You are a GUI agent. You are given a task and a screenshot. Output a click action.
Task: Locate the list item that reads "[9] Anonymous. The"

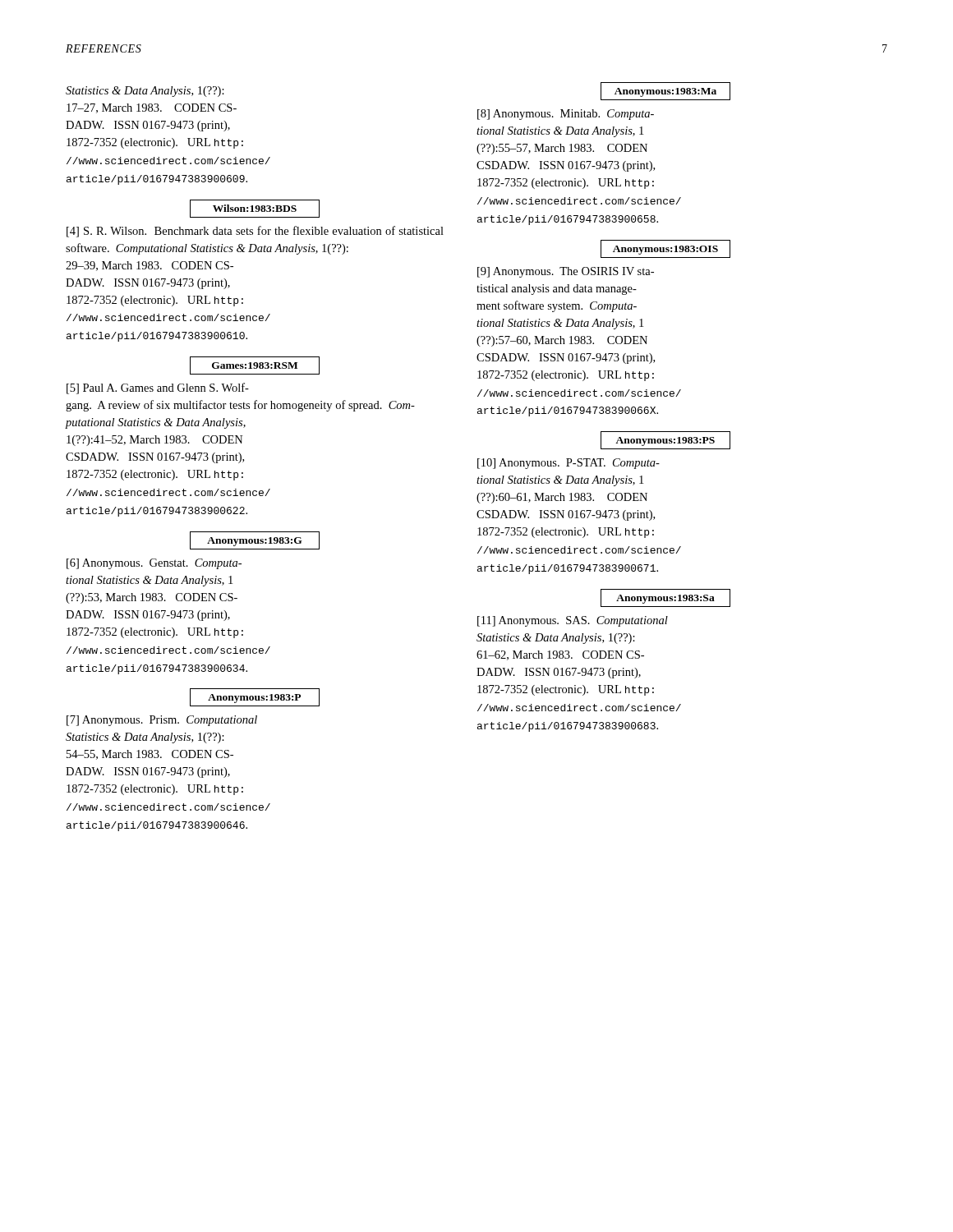pyautogui.click(x=579, y=341)
